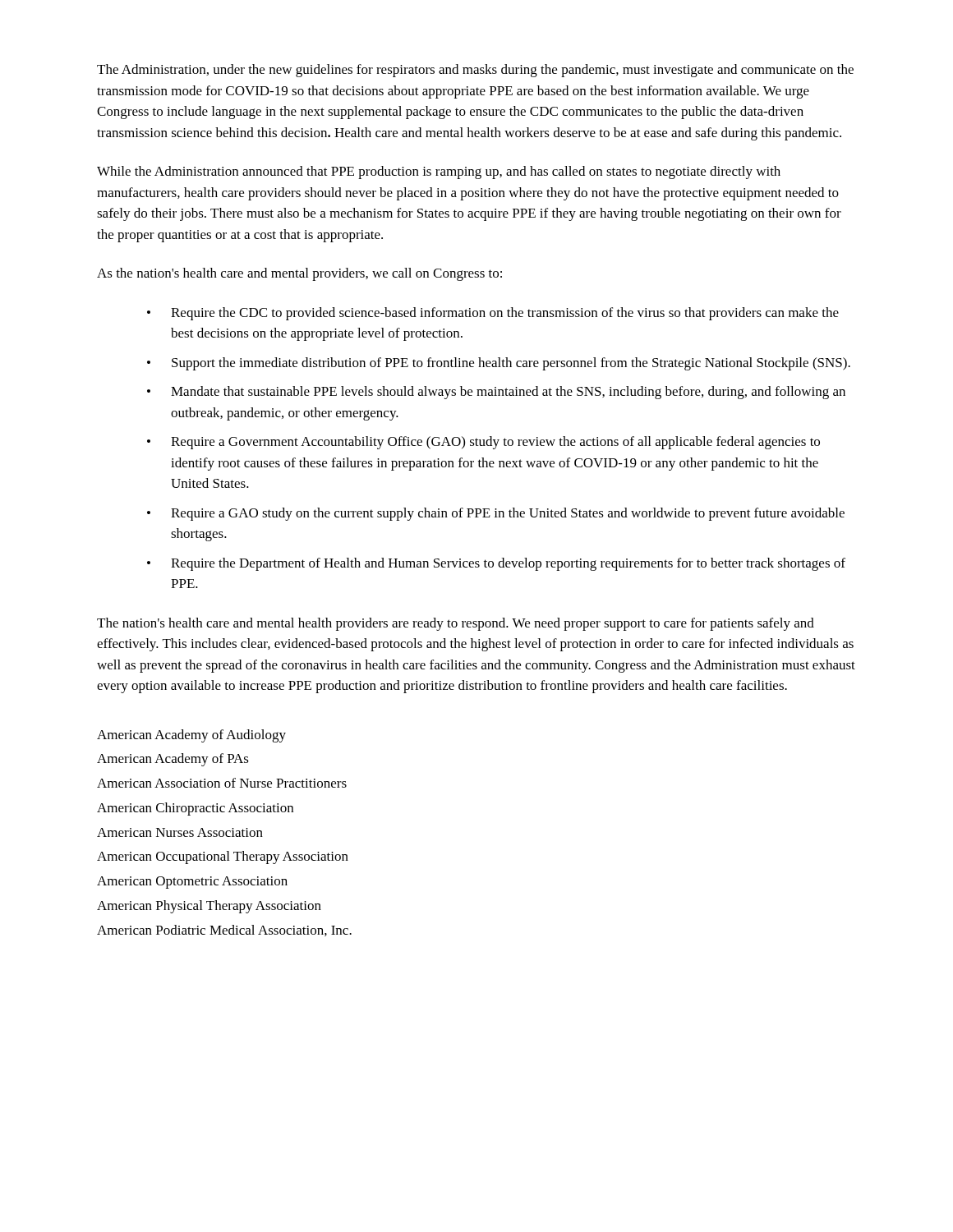The image size is (953, 1232).
Task: Locate the block of text that opens with "• Support the"
Action: [501, 362]
